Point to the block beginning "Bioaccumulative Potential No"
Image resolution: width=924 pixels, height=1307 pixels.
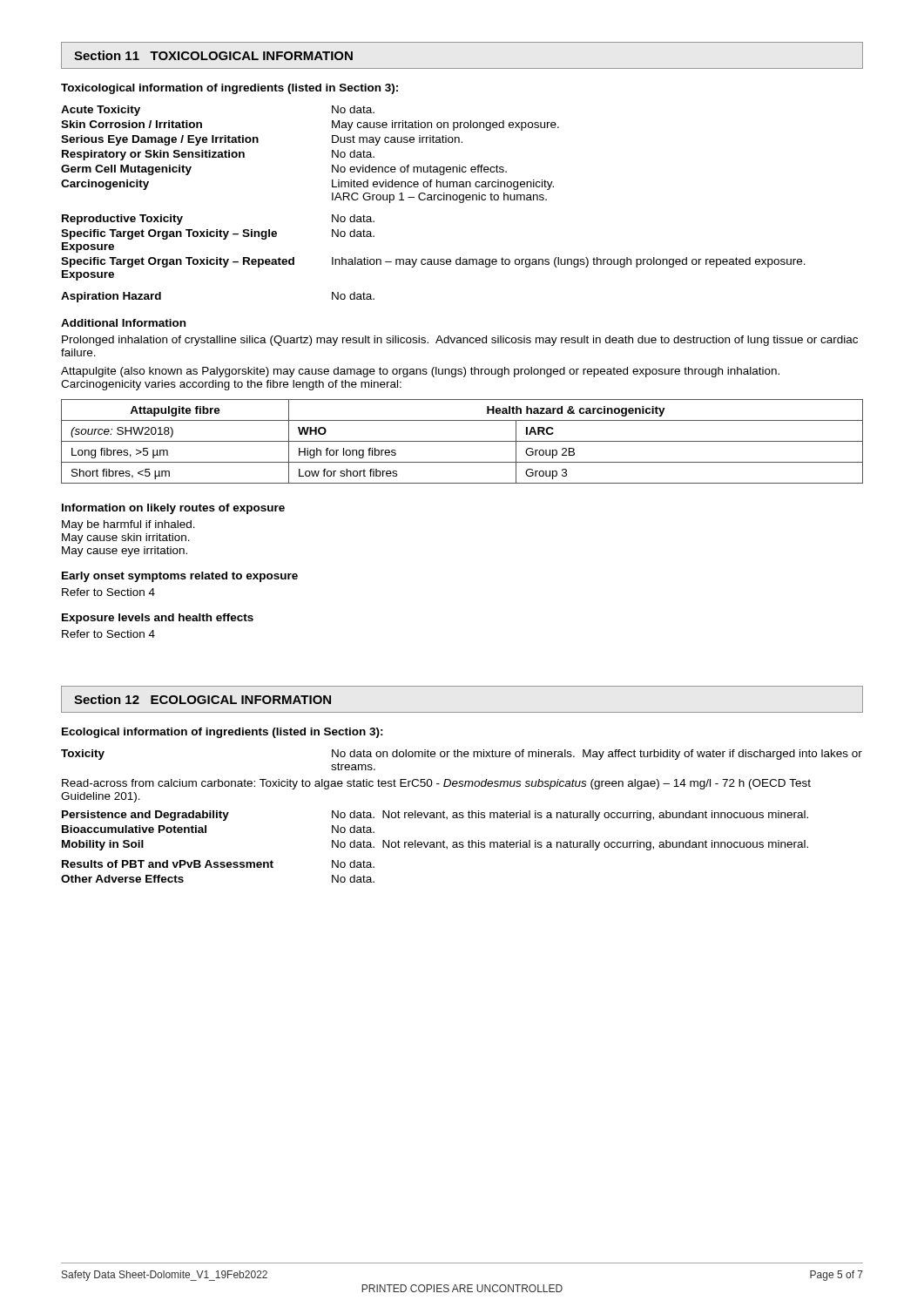click(462, 829)
